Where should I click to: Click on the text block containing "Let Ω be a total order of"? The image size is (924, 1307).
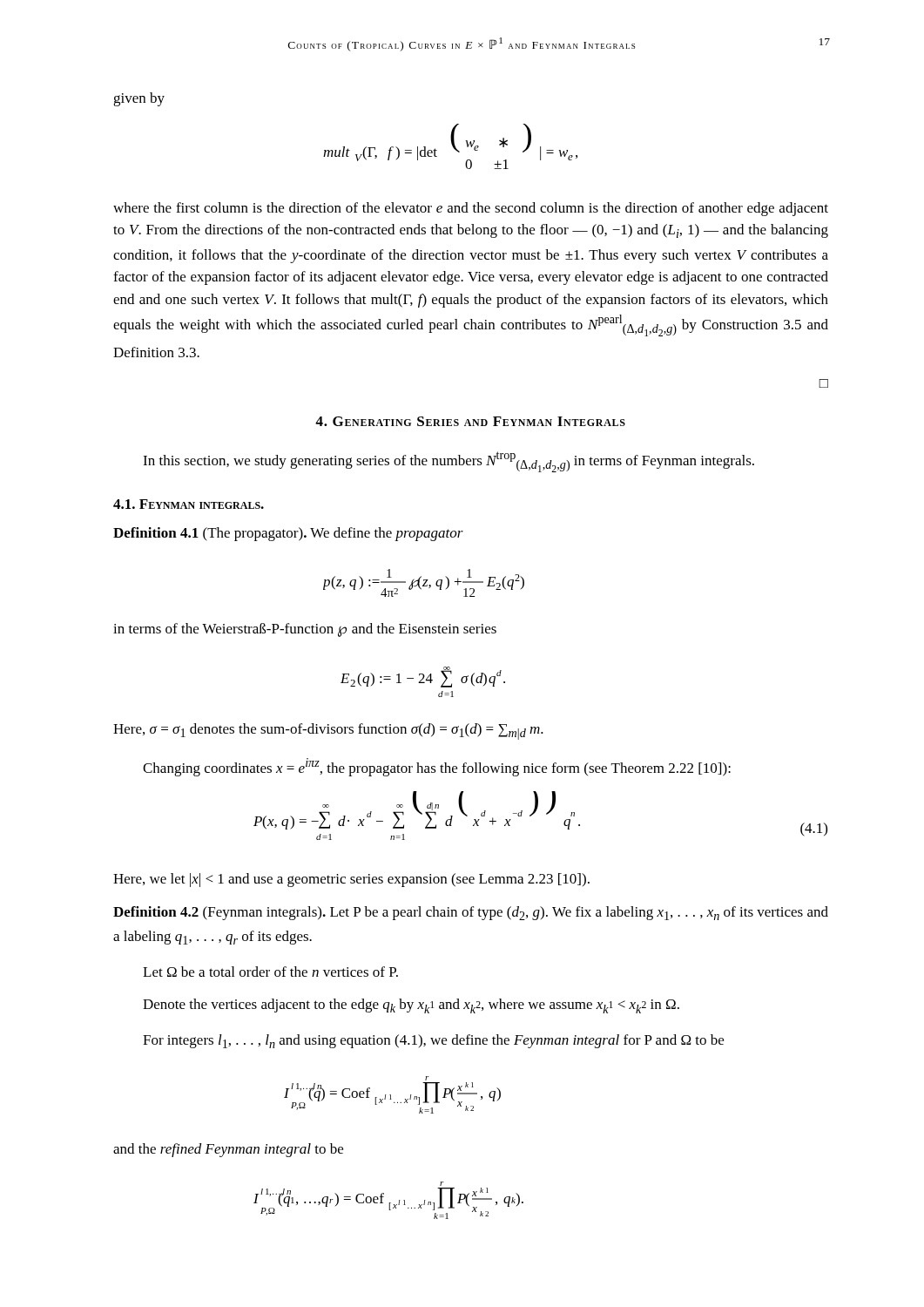coord(271,972)
